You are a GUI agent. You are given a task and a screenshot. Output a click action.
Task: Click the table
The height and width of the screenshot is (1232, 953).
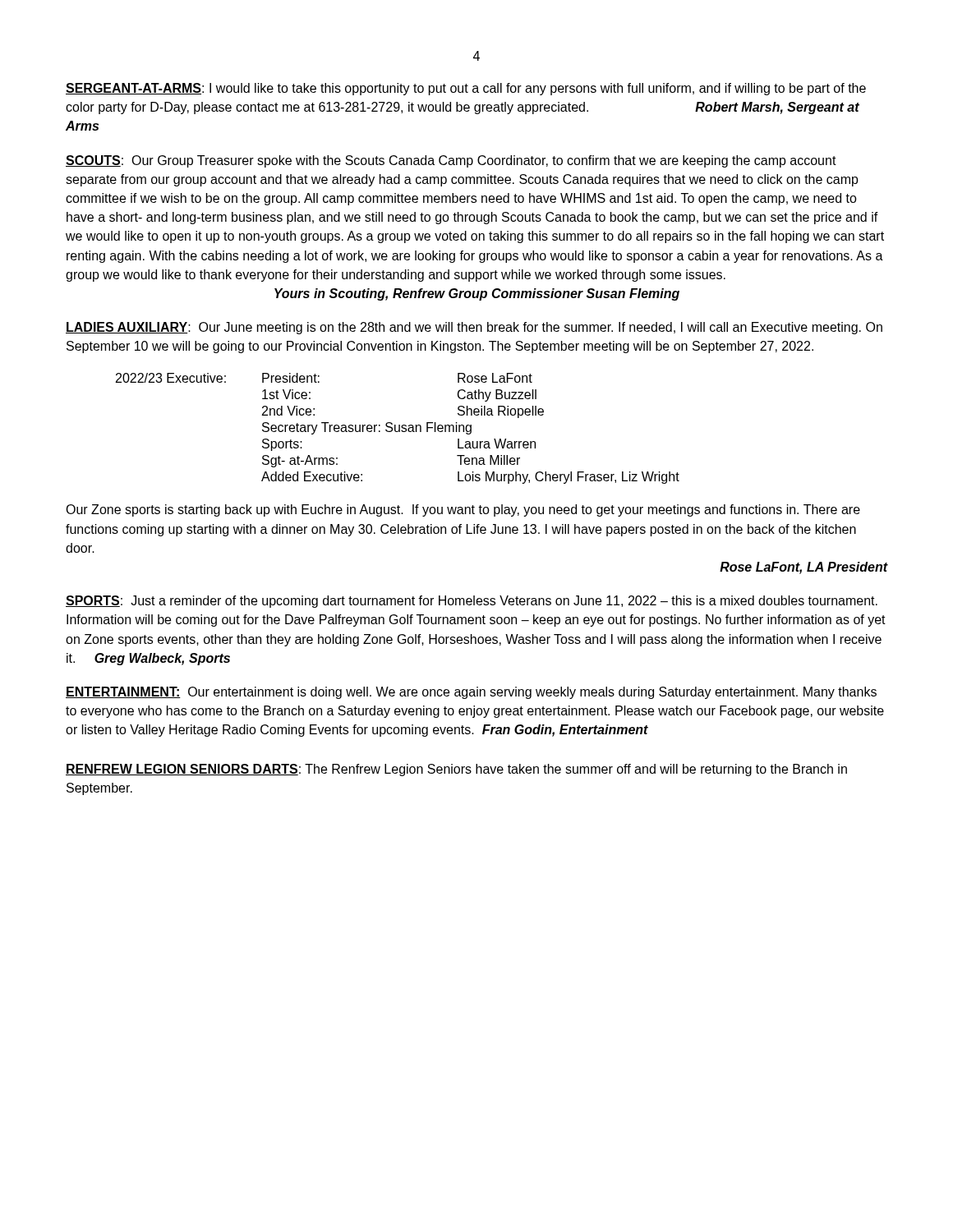pyautogui.click(x=476, y=428)
